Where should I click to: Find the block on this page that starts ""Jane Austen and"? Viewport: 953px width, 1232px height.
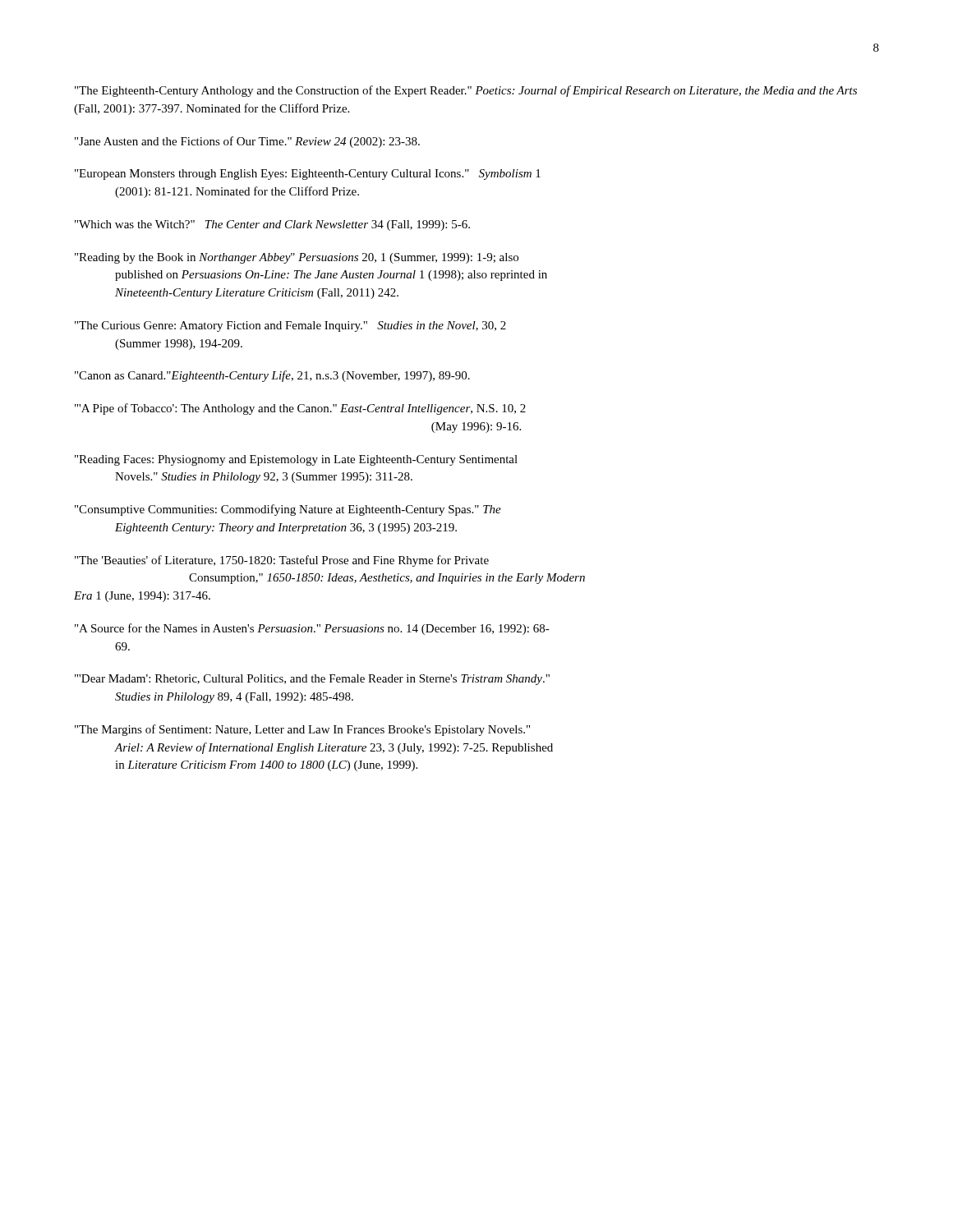247,142
